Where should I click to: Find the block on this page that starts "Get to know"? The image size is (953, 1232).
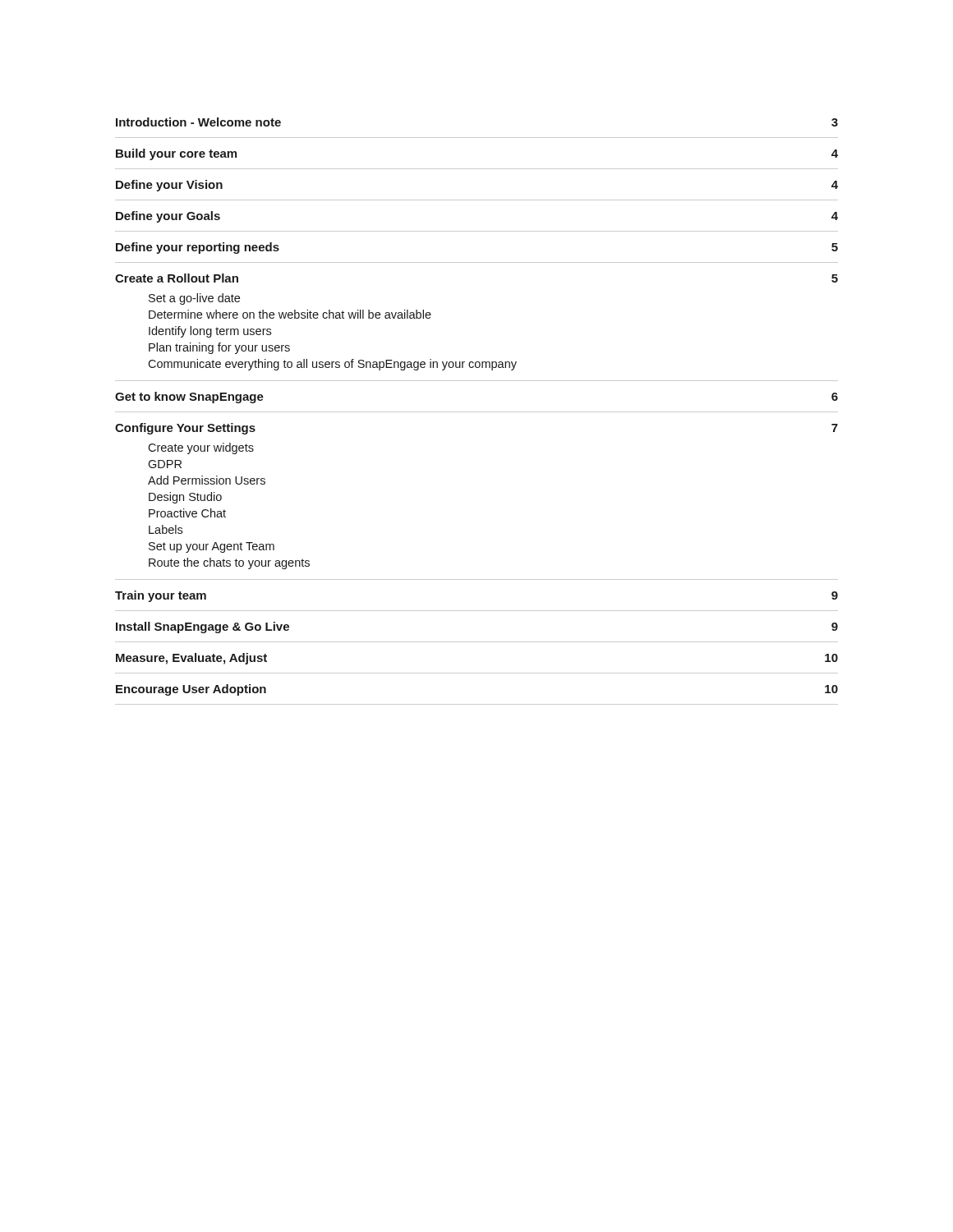click(193, 397)
